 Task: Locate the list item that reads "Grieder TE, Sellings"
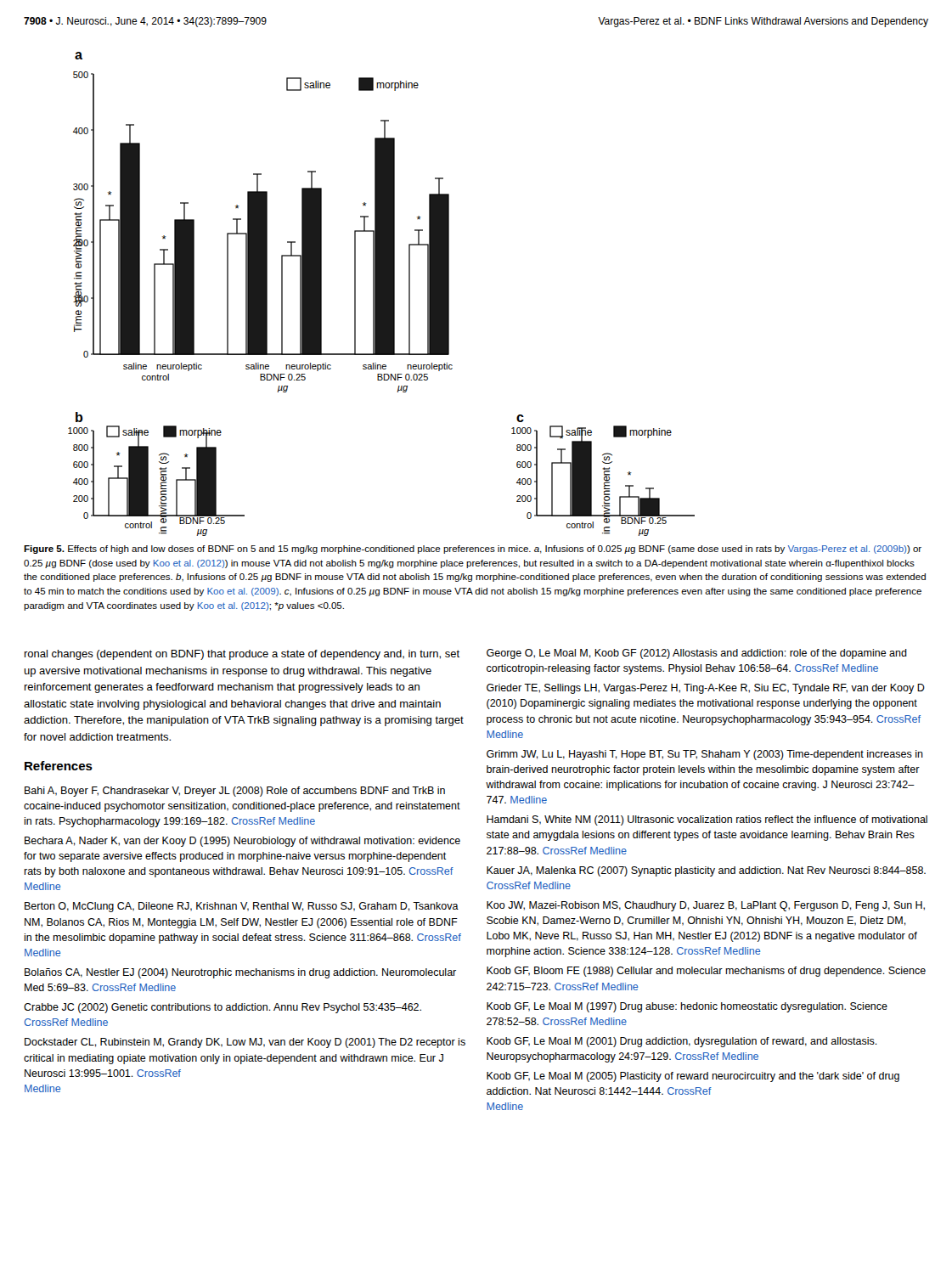[705, 711]
